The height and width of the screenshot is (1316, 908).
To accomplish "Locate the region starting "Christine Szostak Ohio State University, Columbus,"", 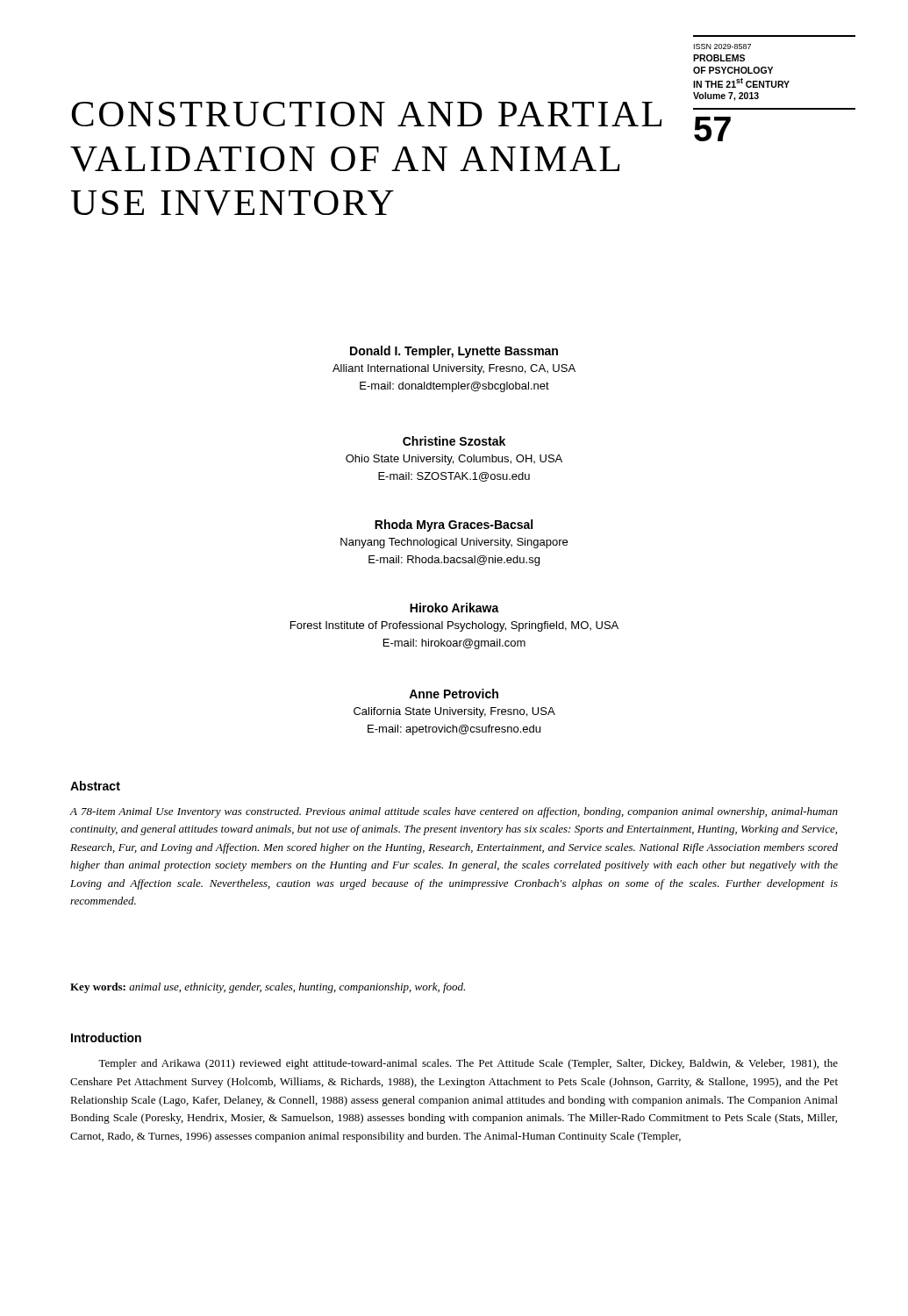I will [x=454, y=460].
